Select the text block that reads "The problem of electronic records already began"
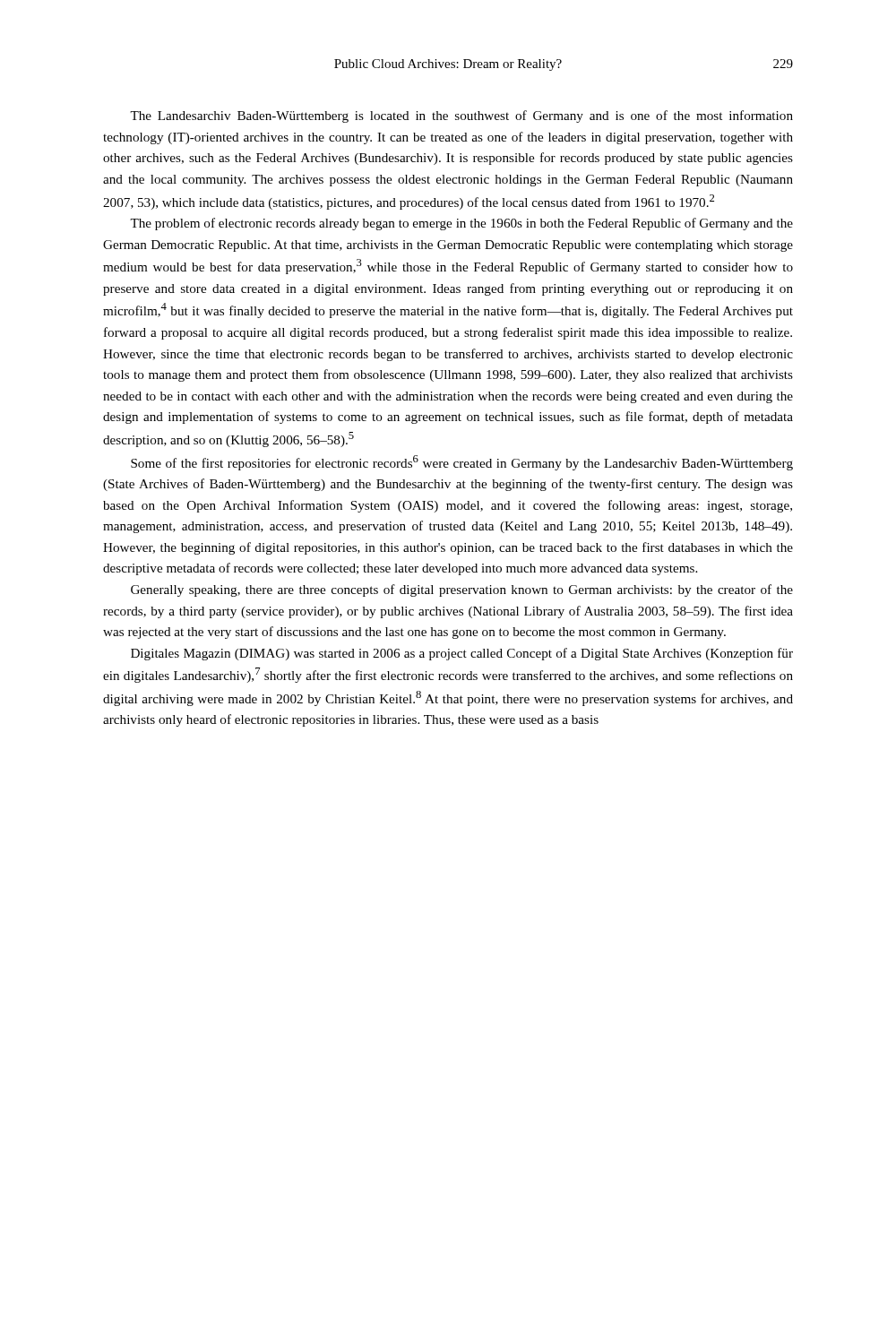896x1344 pixels. [448, 331]
